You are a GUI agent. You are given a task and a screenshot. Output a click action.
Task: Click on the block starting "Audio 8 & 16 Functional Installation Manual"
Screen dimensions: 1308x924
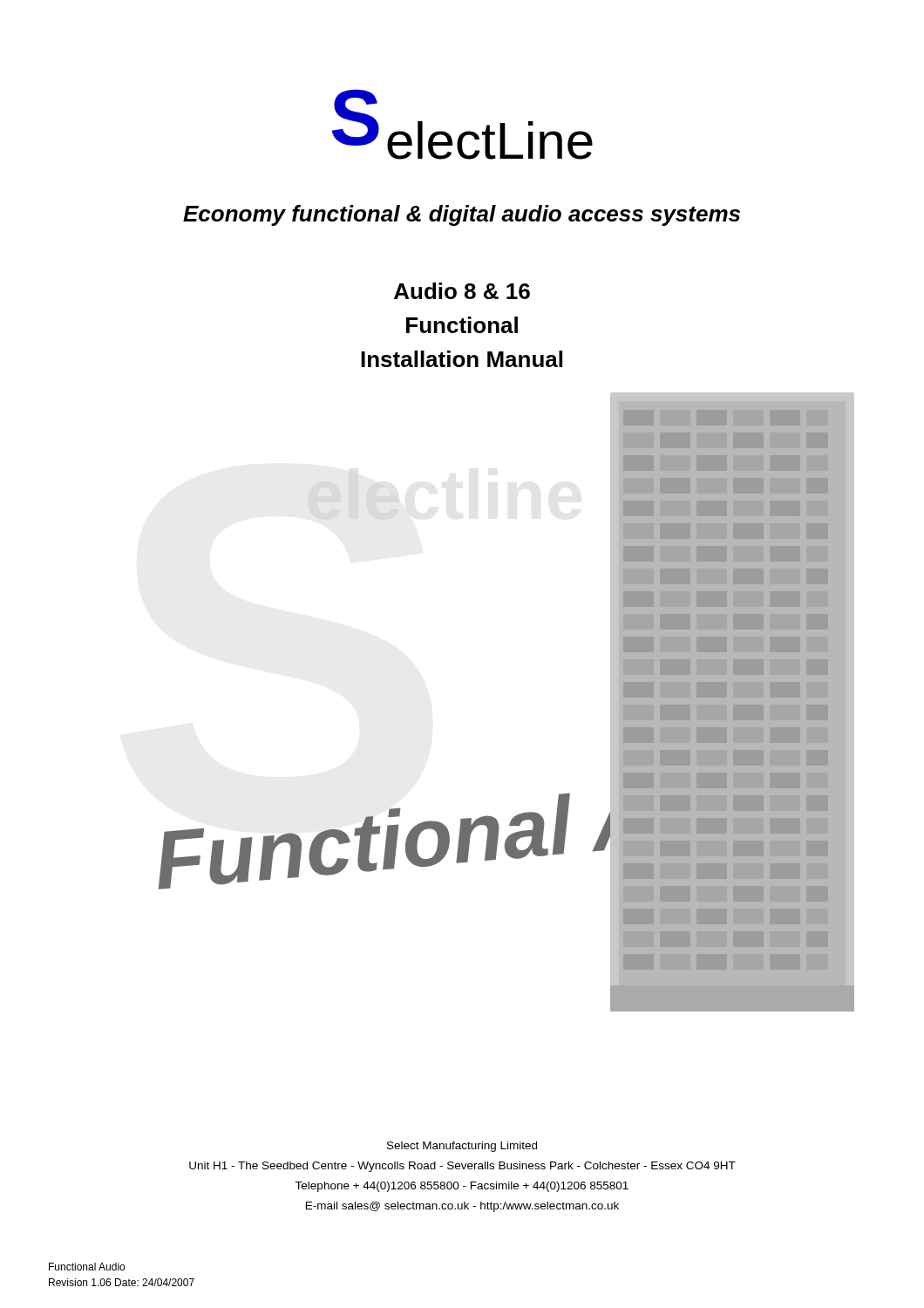point(462,325)
